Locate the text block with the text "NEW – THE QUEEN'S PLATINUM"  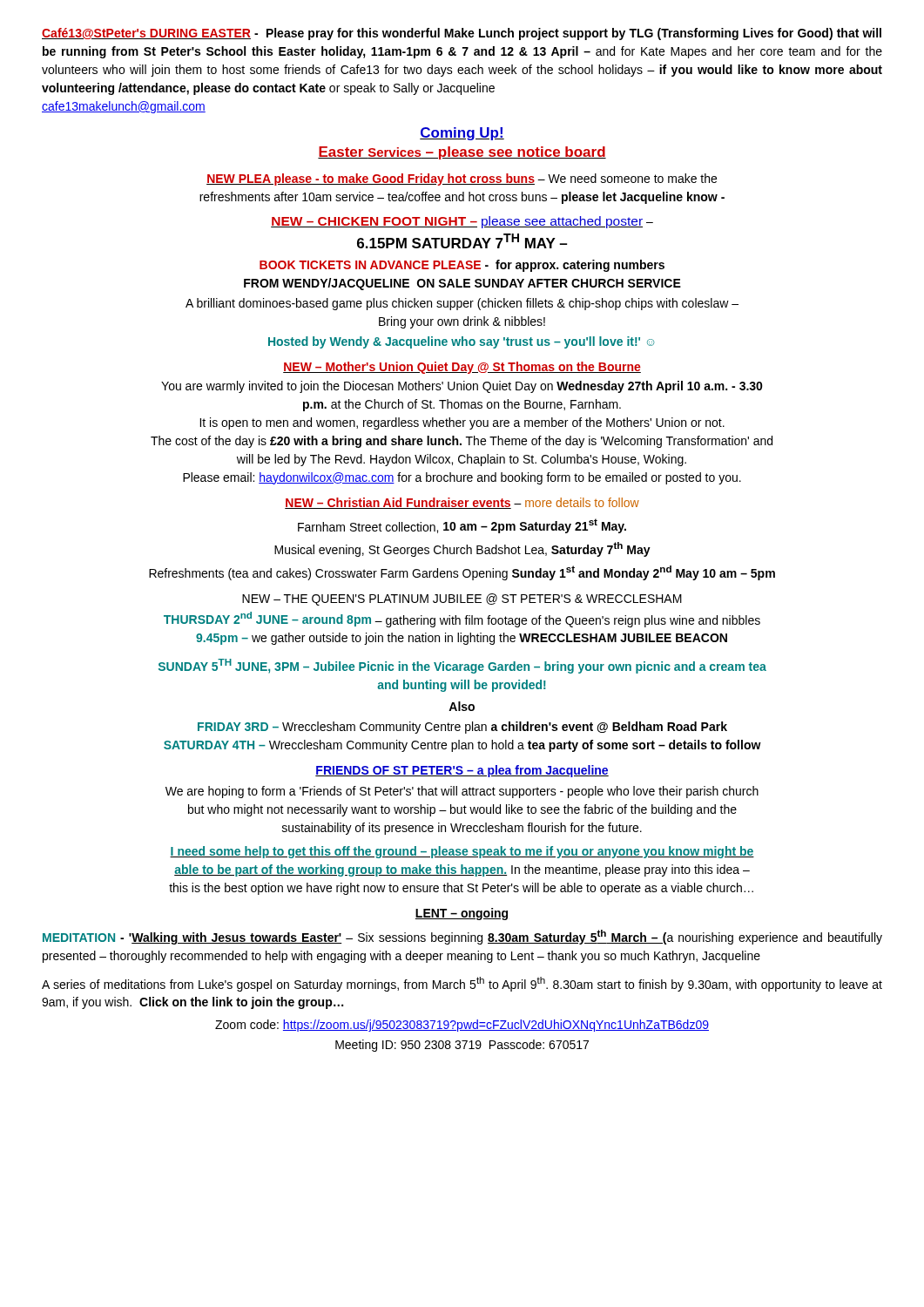pyautogui.click(x=462, y=618)
